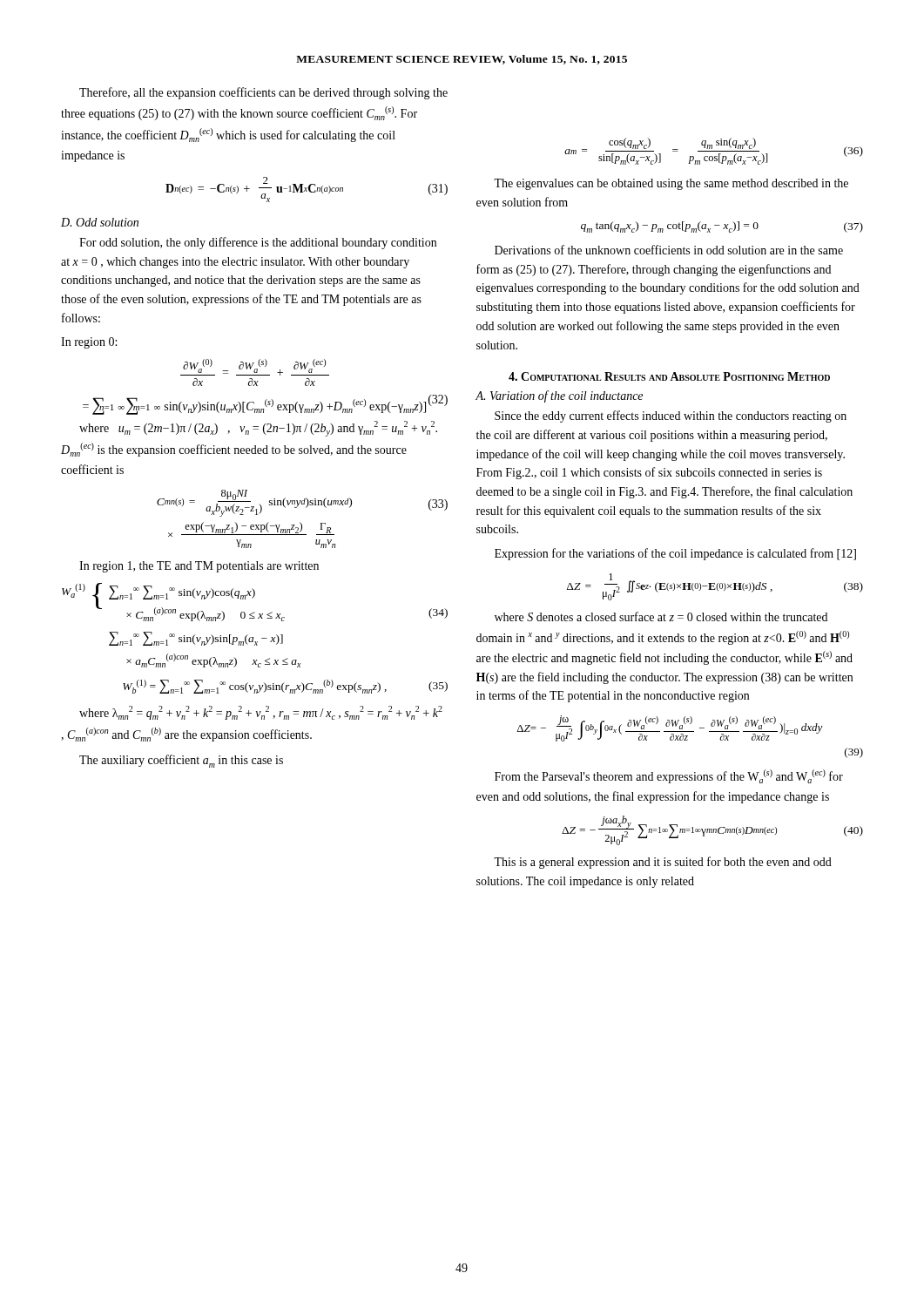924x1307 pixels.
Task: Locate the text block that reads "The eigenvalues can be obtained"
Action: (662, 193)
